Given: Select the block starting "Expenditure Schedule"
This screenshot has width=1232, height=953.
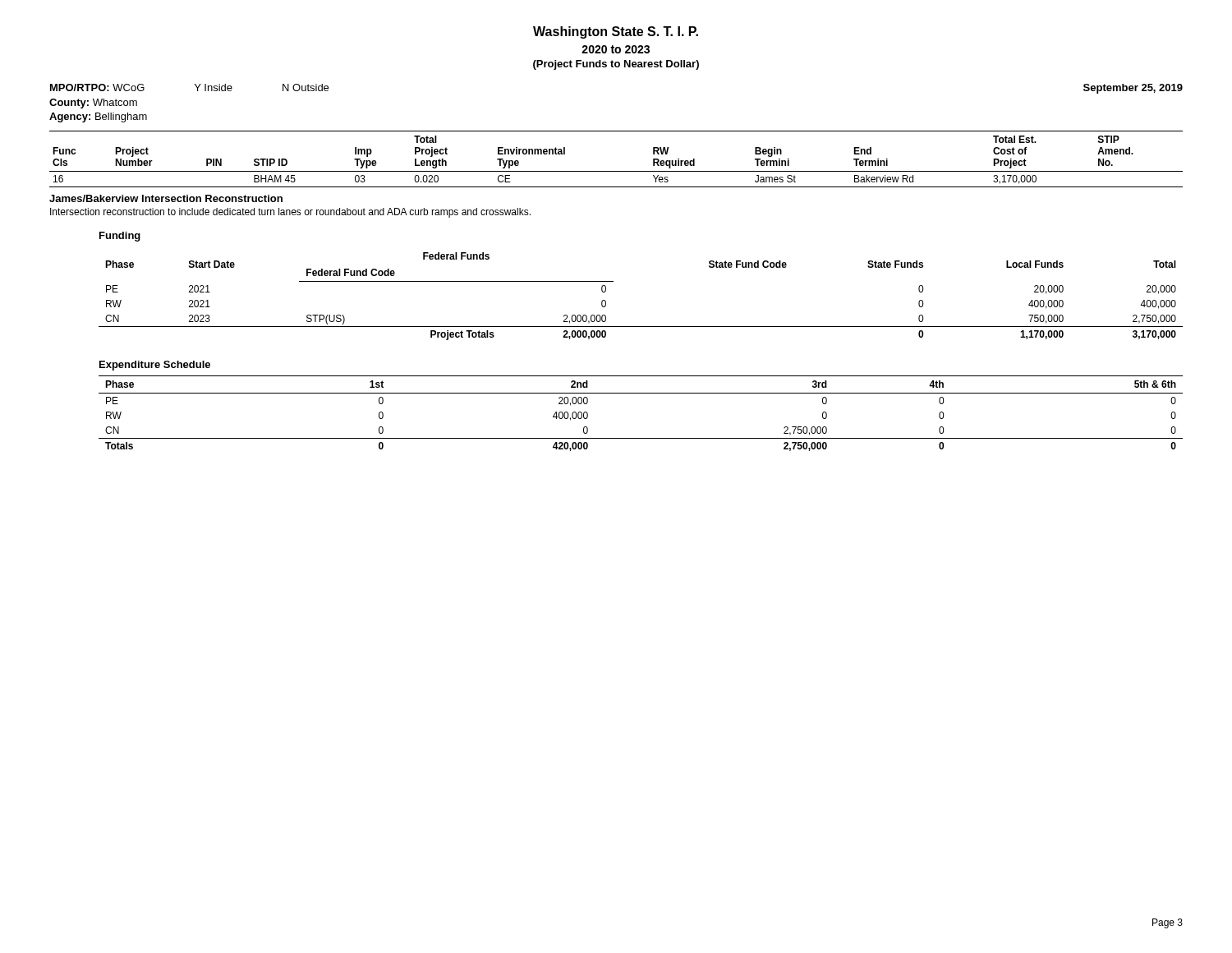Looking at the screenshot, I should coord(155,364).
